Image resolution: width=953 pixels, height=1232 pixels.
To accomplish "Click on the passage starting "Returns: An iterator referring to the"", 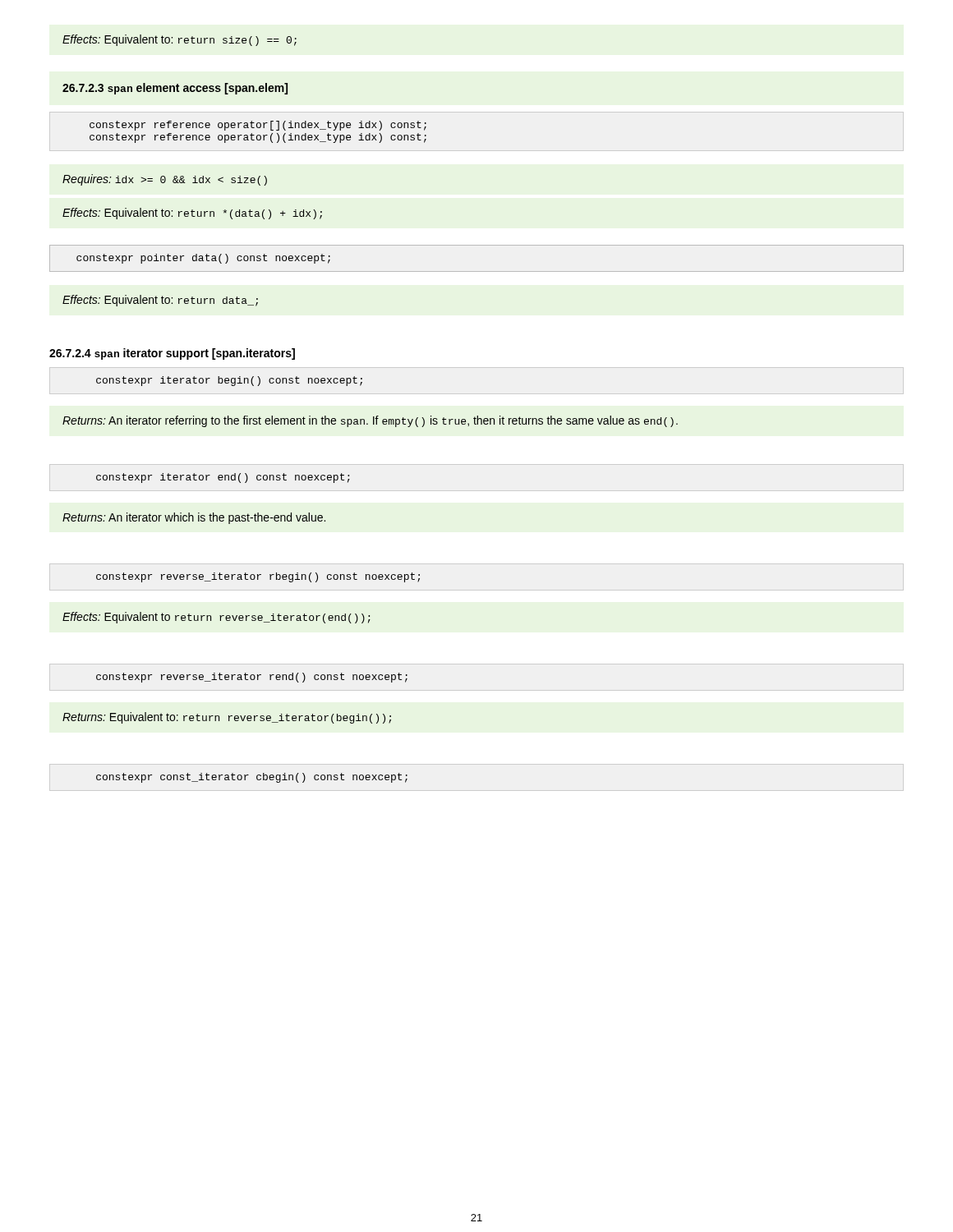I will (370, 421).
